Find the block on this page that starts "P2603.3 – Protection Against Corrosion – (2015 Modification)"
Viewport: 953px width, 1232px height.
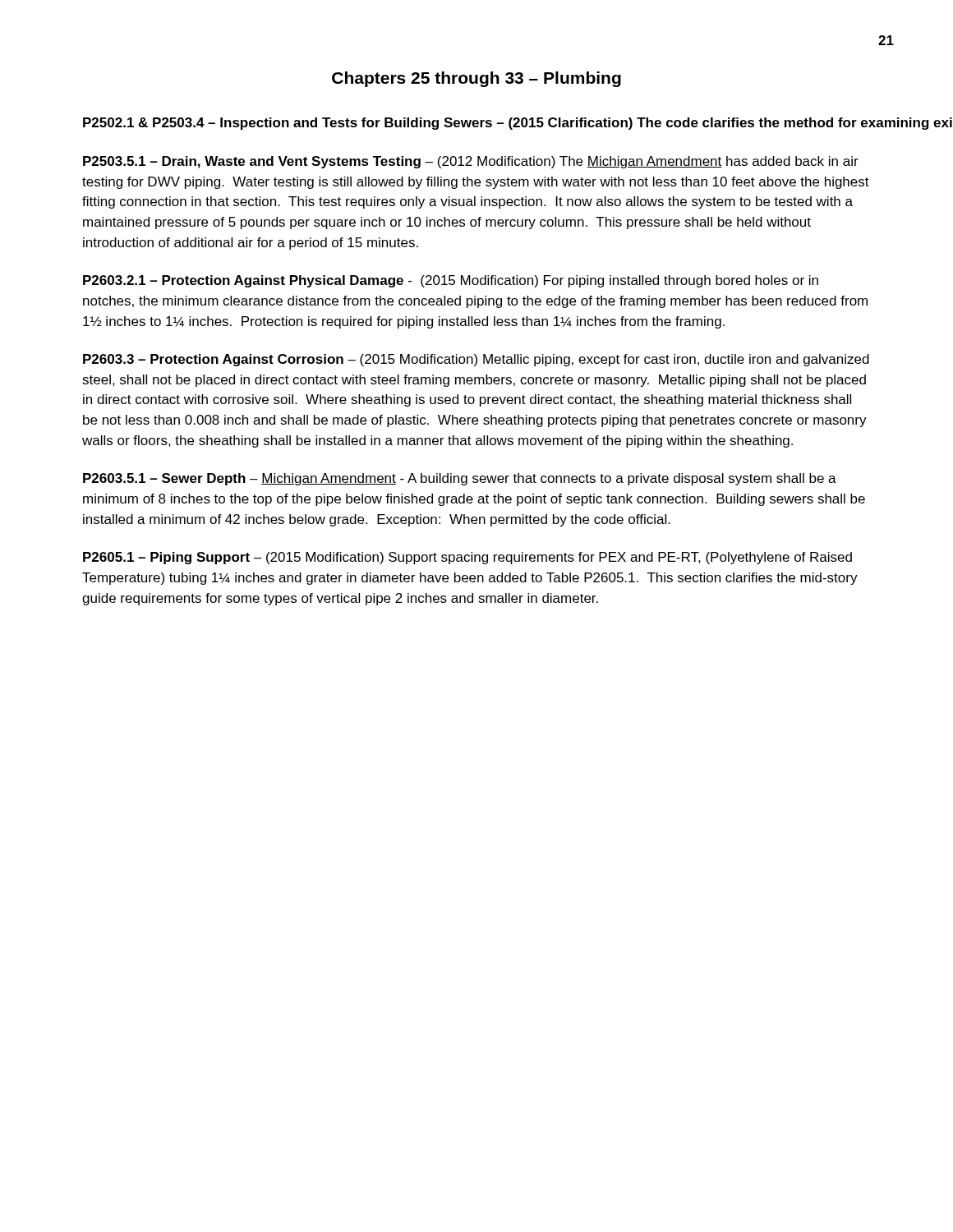coord(476,400)
